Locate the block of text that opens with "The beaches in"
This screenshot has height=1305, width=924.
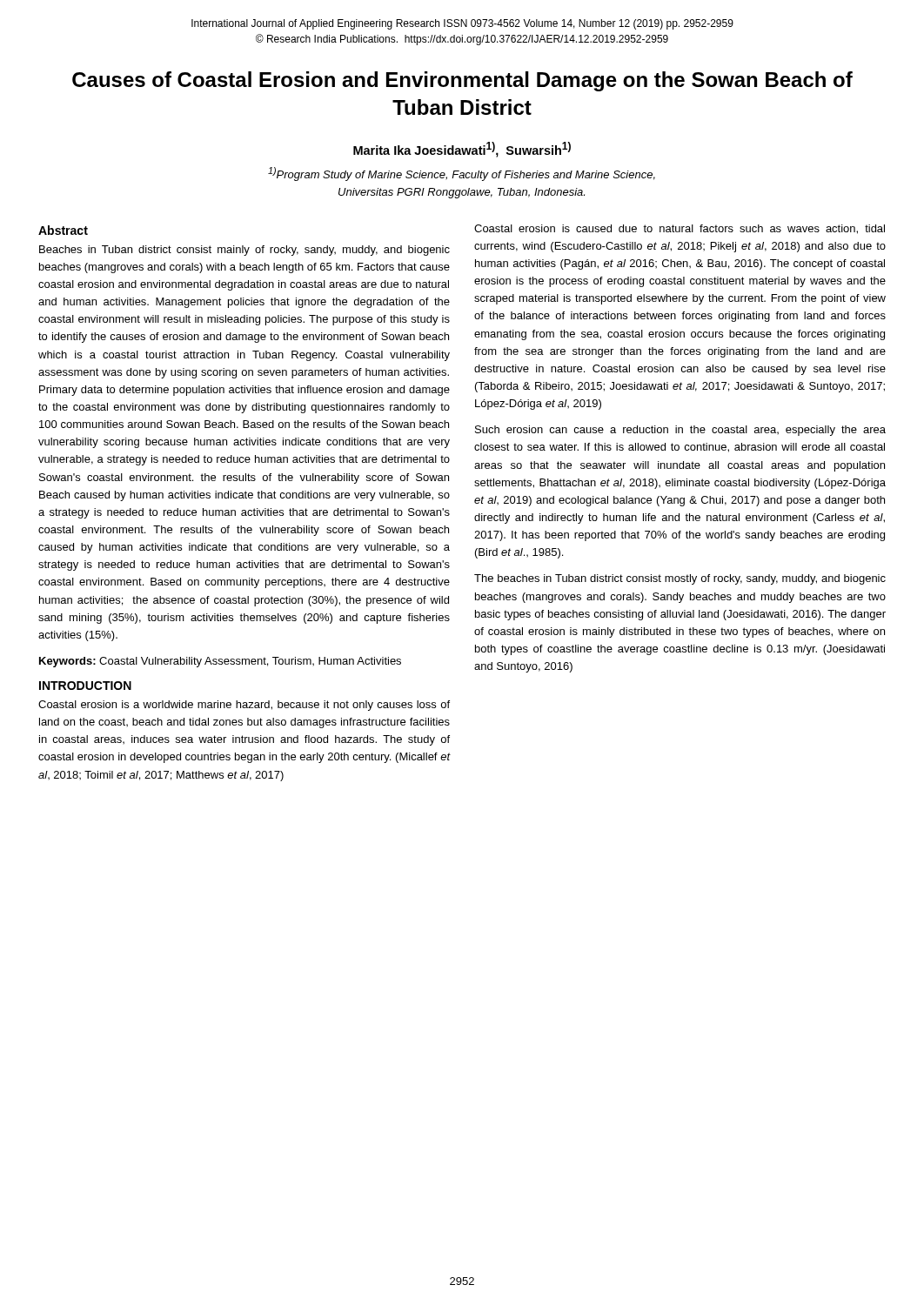(680, 622)
